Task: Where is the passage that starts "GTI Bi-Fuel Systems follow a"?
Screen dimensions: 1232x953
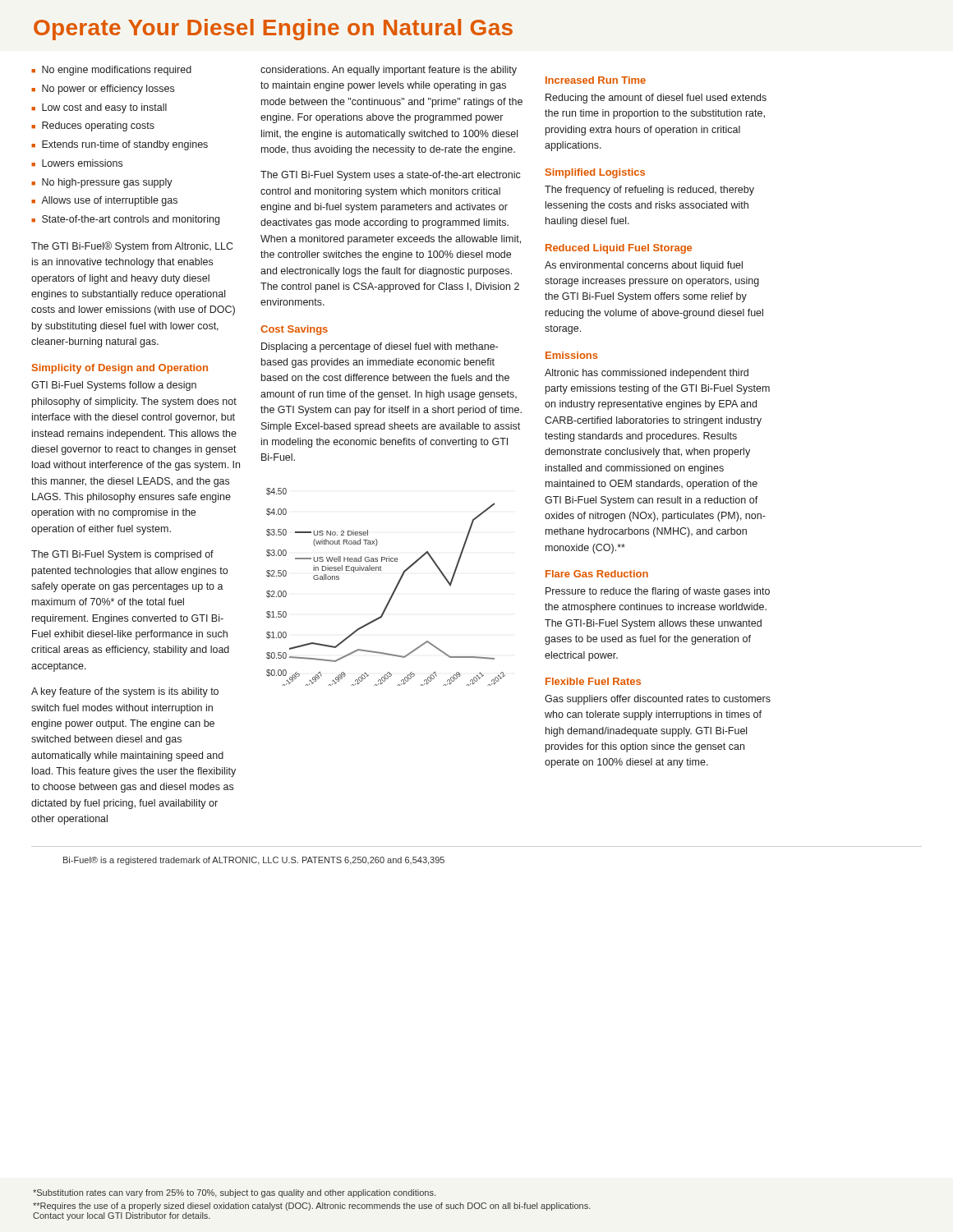Action: click(136, 457)
